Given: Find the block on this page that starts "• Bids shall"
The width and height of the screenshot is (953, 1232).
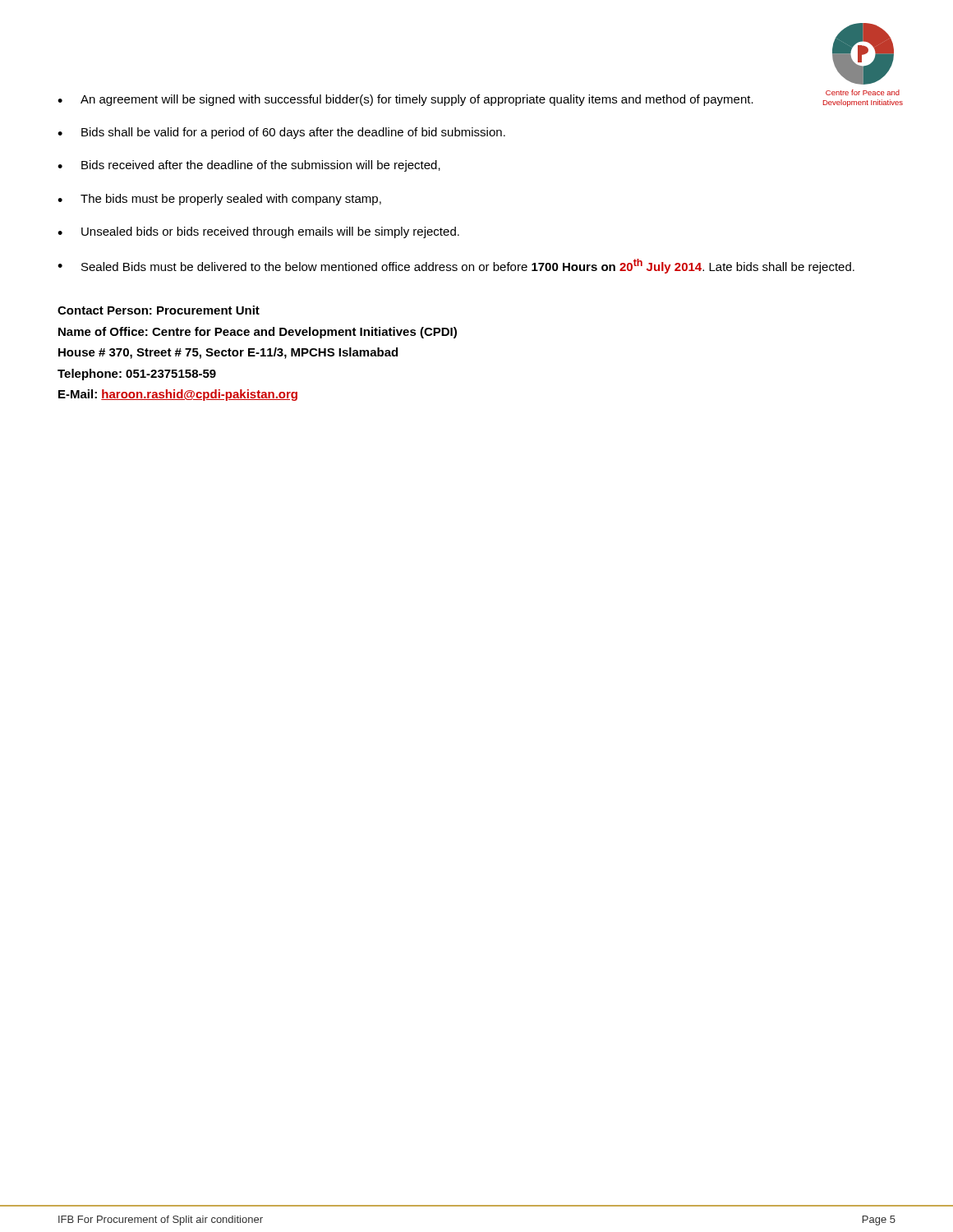Looking at the screenshot, I should pyautogui.click(x=476, y=134).
